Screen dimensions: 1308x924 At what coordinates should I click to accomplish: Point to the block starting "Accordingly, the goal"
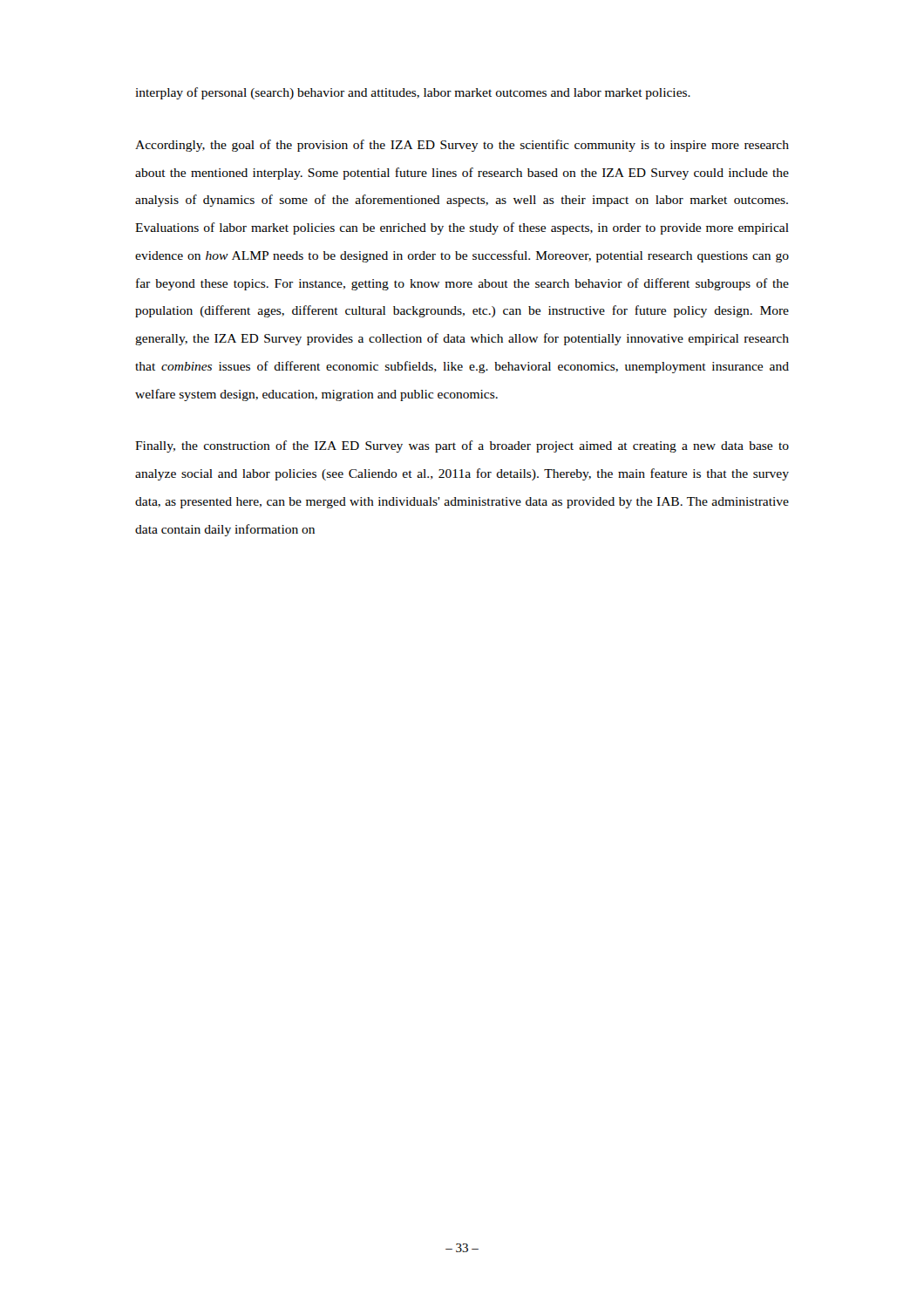pyautogui.click(x=462, y=269)
